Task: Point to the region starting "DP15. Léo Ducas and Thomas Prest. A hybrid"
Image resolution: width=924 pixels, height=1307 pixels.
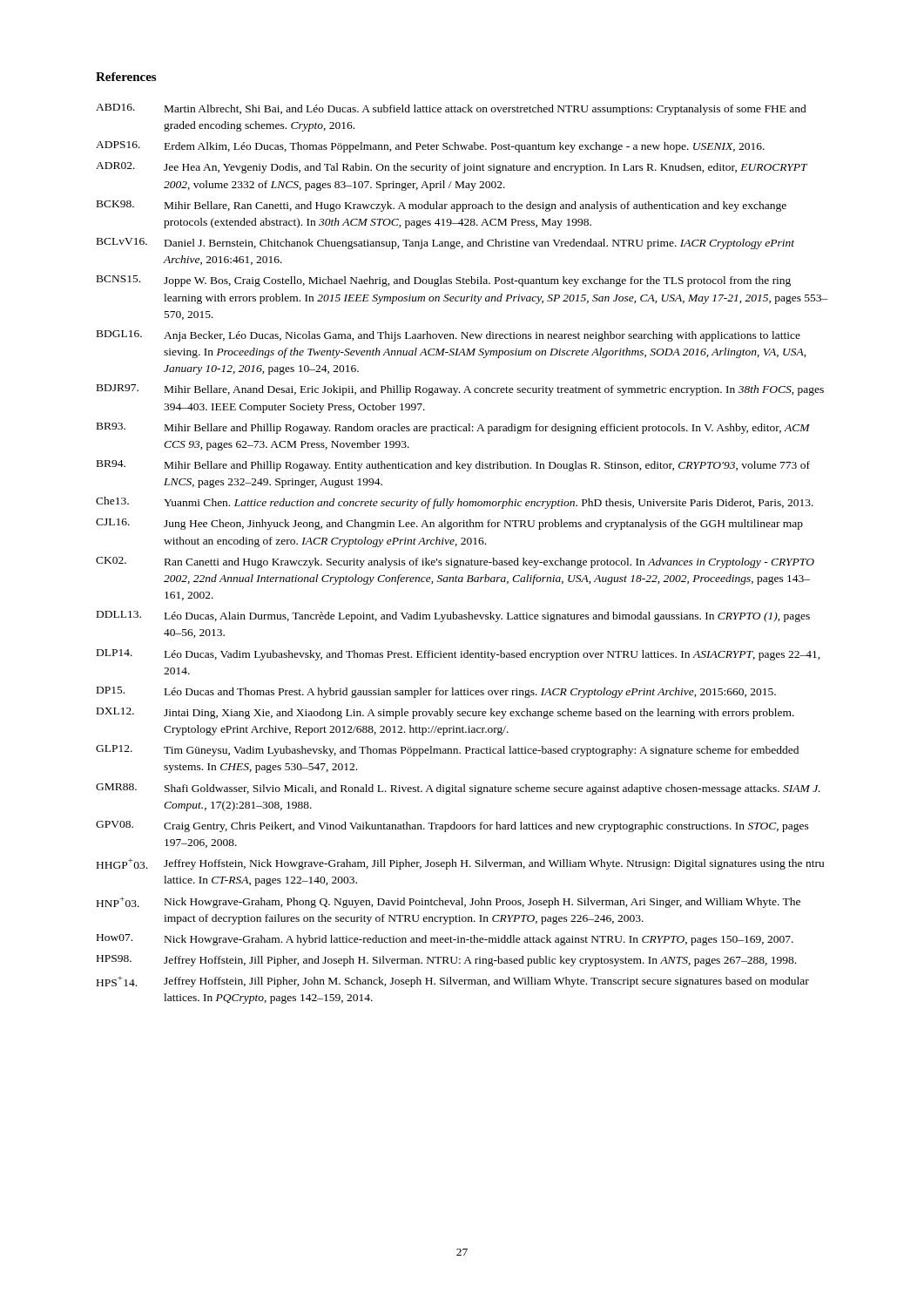Action: [x=436, y=691]
